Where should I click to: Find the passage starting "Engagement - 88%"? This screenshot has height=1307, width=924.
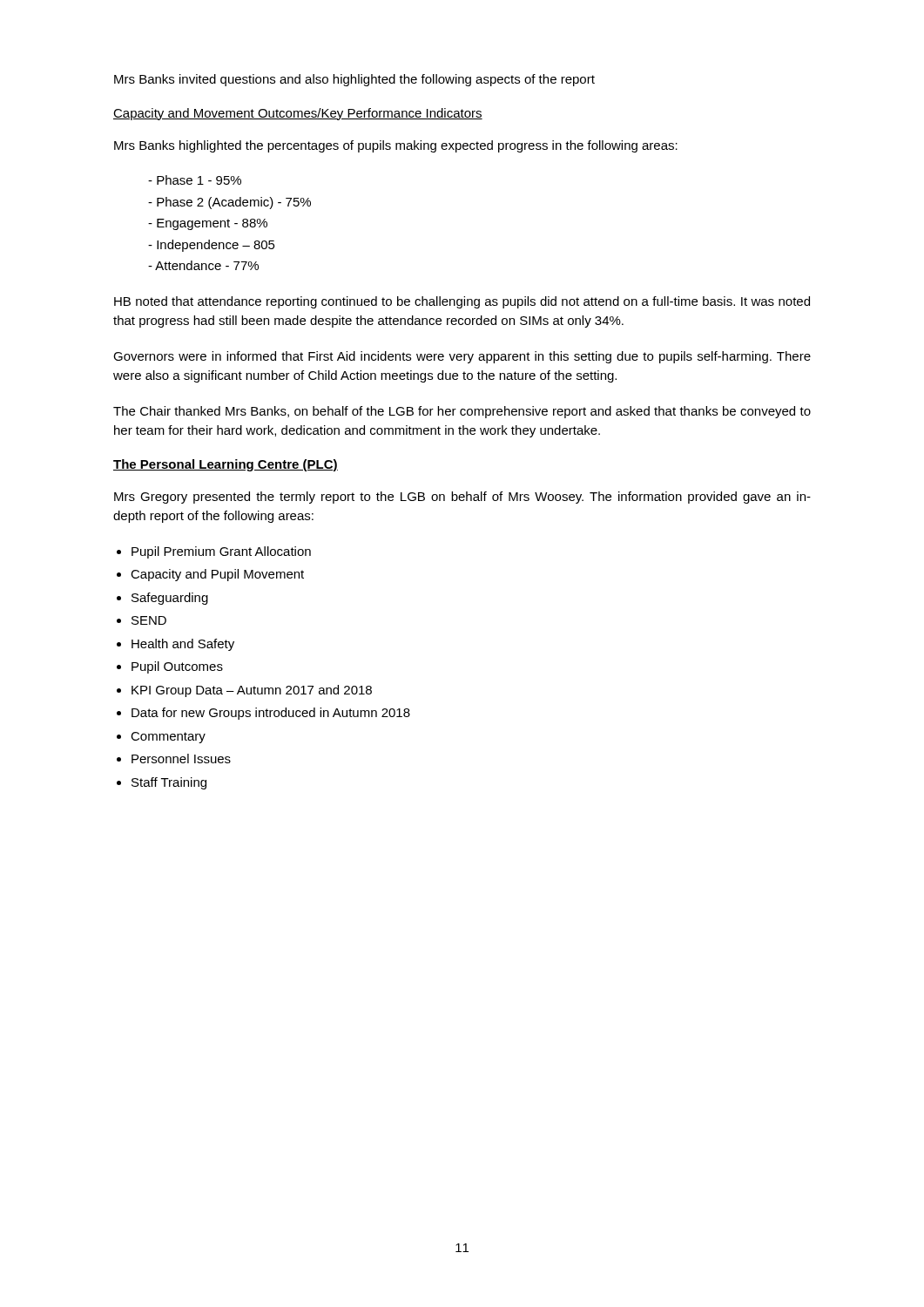pyautogui.click(x=212, y=223)
